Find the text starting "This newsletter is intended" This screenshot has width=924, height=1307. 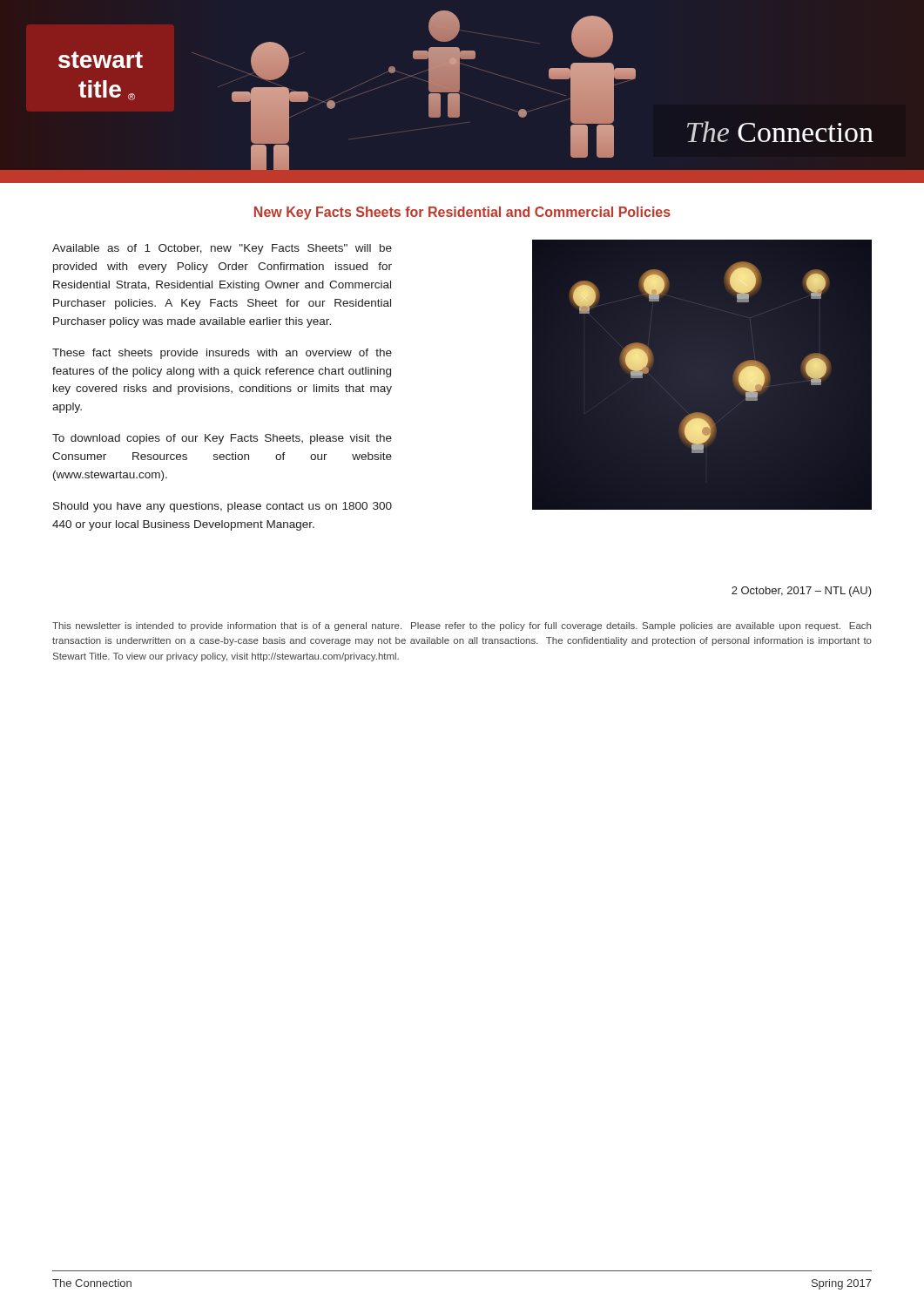point(462,641)
